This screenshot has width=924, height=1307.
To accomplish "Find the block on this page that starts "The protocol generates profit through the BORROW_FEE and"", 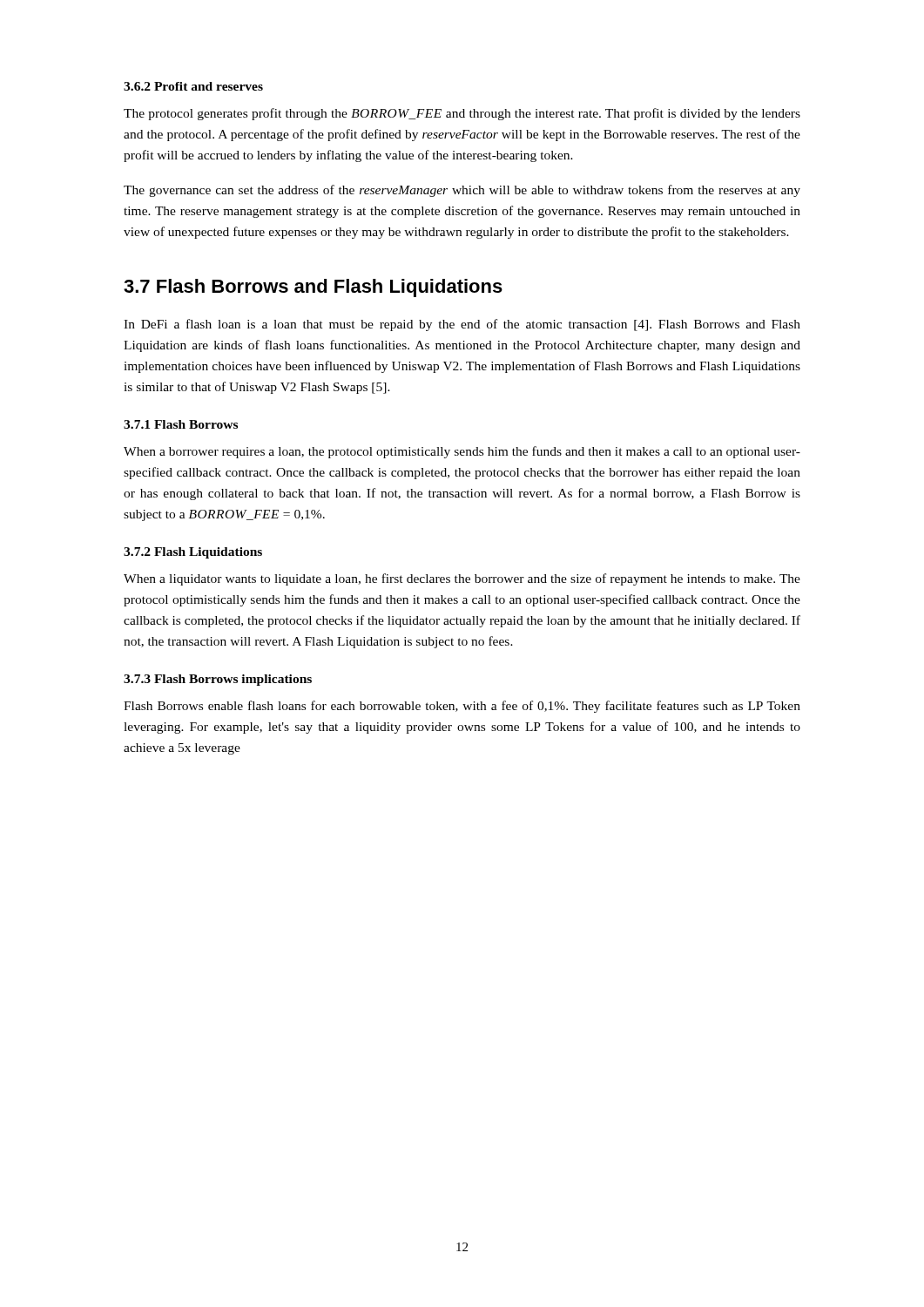I will (462, 134).
